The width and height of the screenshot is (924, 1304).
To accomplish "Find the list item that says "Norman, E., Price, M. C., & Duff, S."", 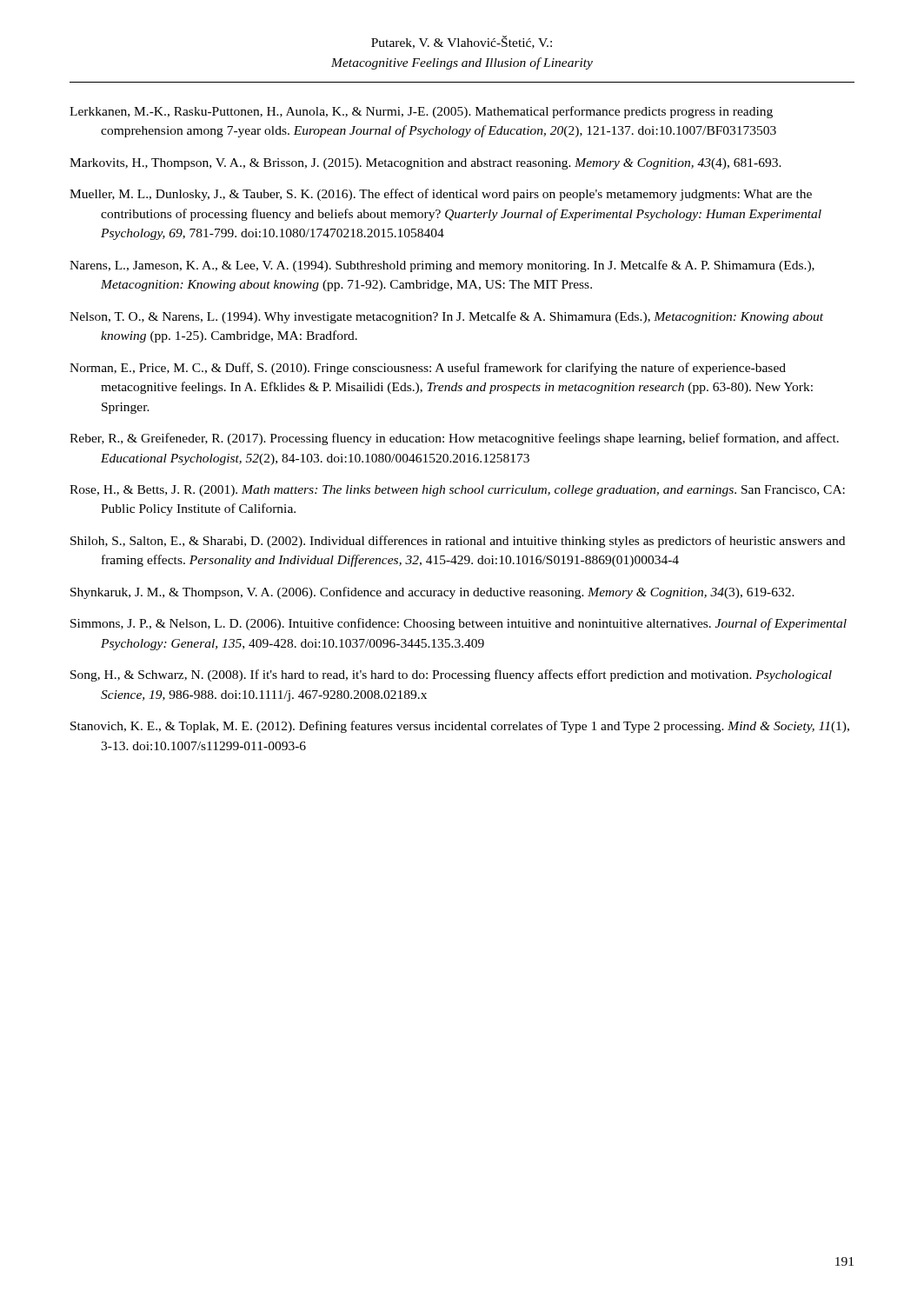I will coord(442,387).
